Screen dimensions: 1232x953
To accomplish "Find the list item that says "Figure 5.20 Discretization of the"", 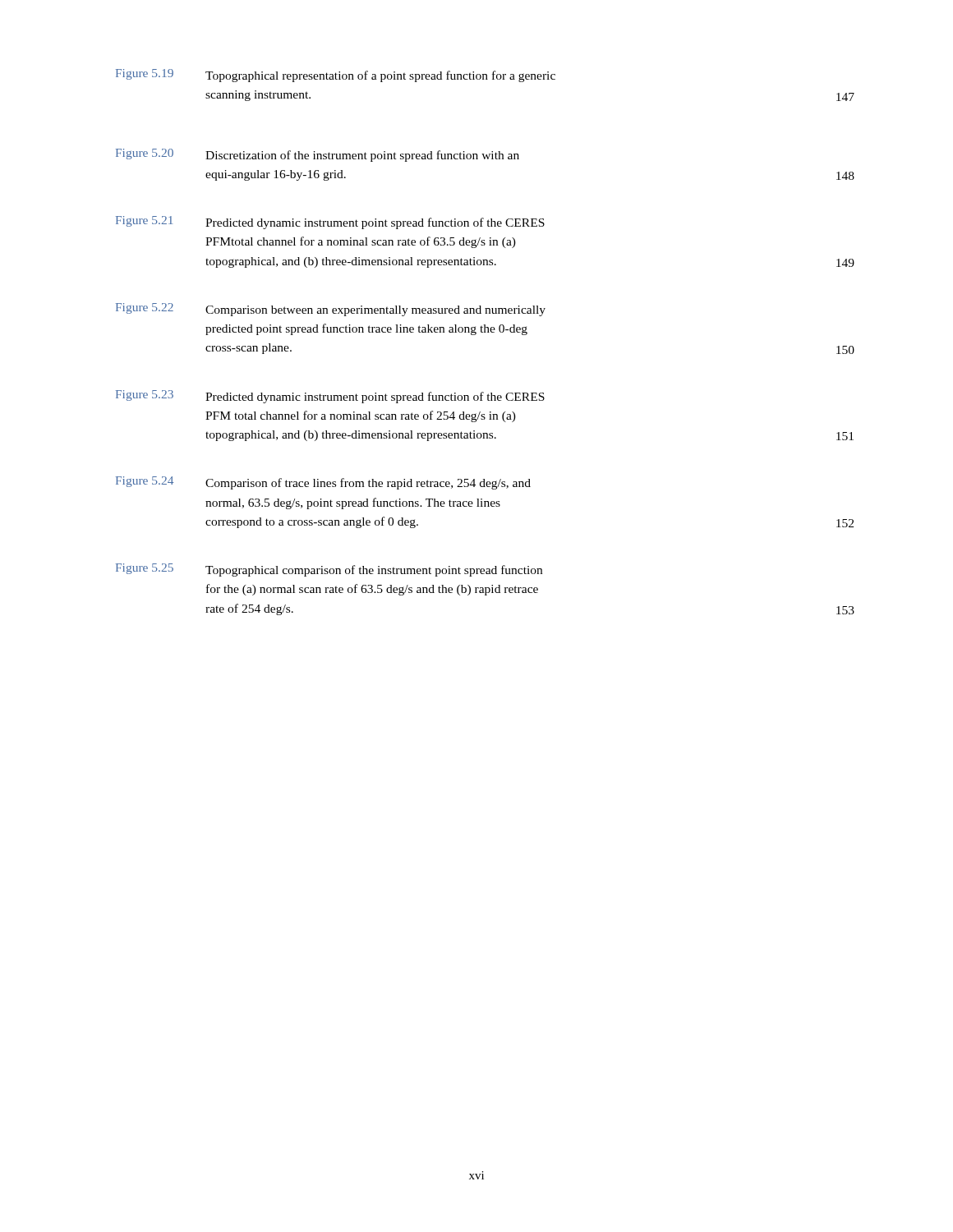I will pos(485,164).
